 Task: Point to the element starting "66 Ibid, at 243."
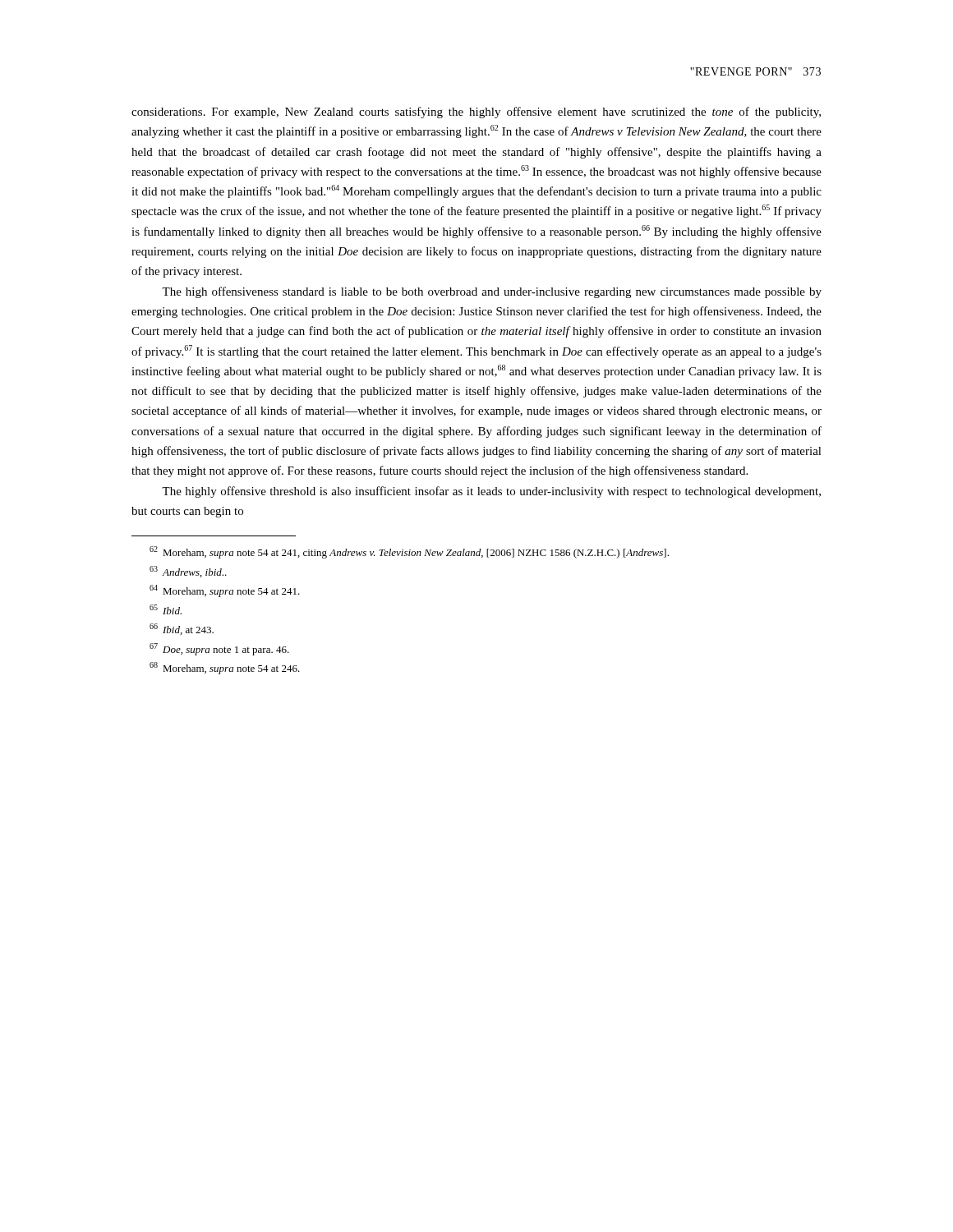point(182,629)
